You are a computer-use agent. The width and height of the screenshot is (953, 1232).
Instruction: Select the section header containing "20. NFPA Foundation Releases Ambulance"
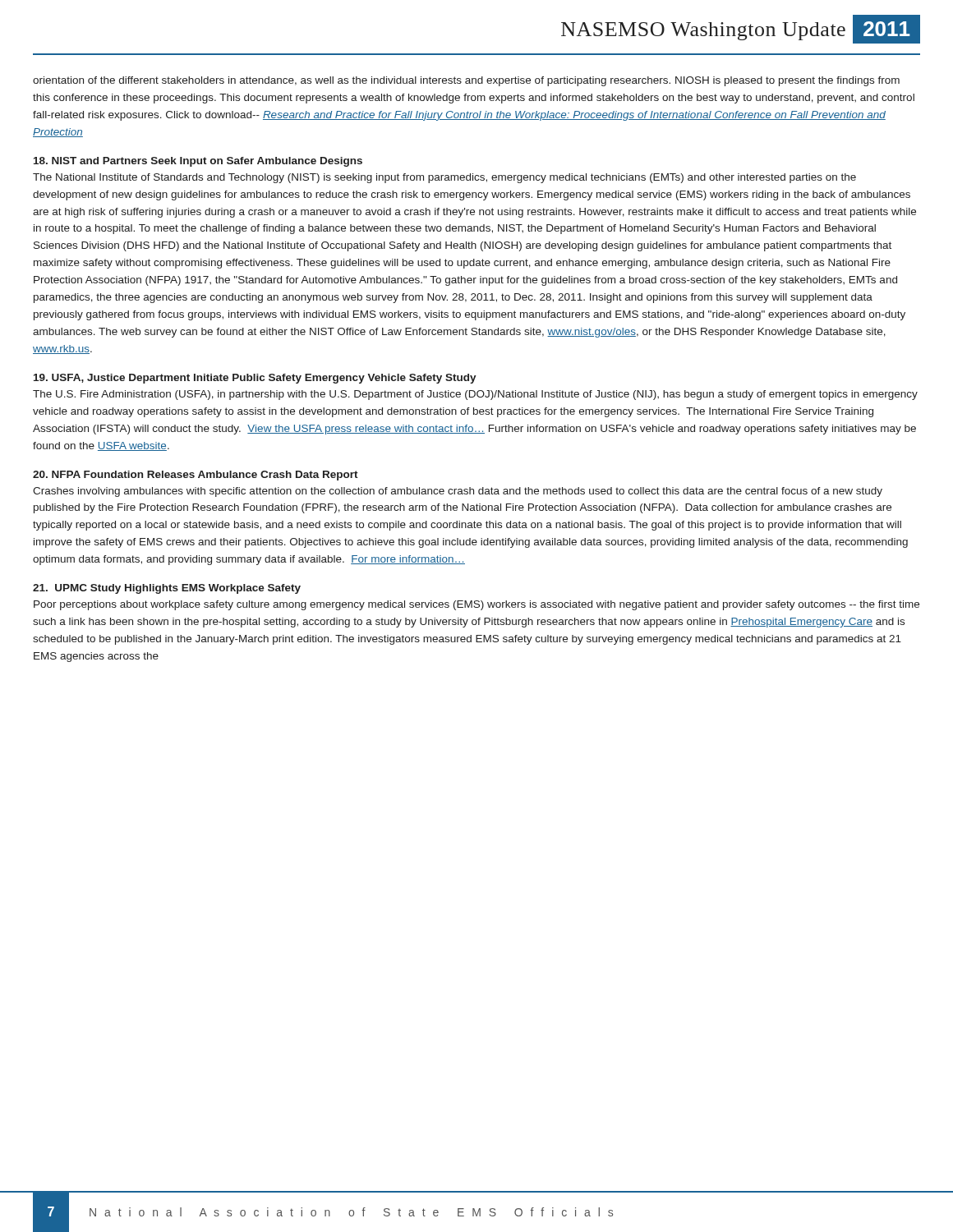coord(195,474)
